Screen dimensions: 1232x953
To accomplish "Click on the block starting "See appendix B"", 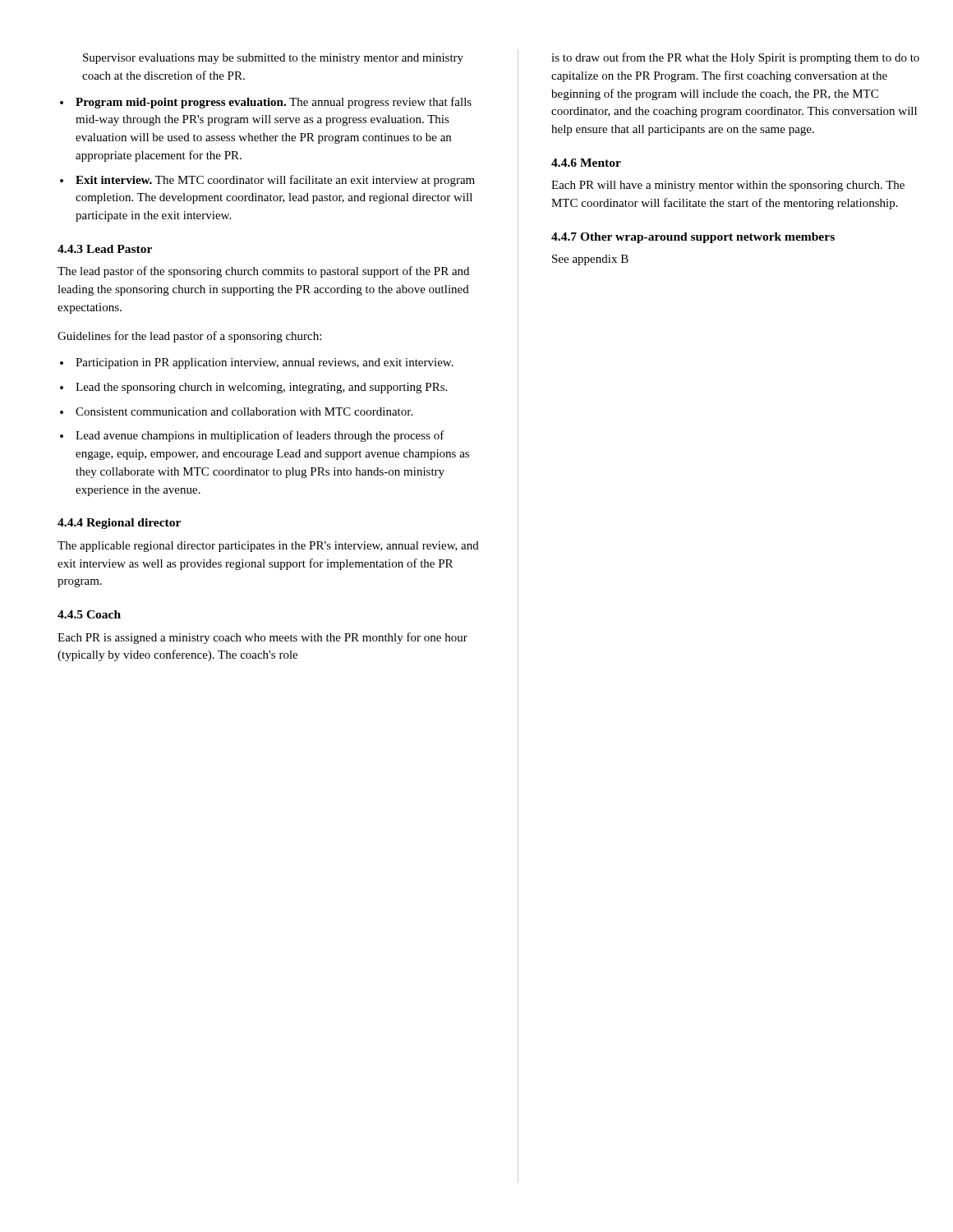I will [x=590, y=259].
